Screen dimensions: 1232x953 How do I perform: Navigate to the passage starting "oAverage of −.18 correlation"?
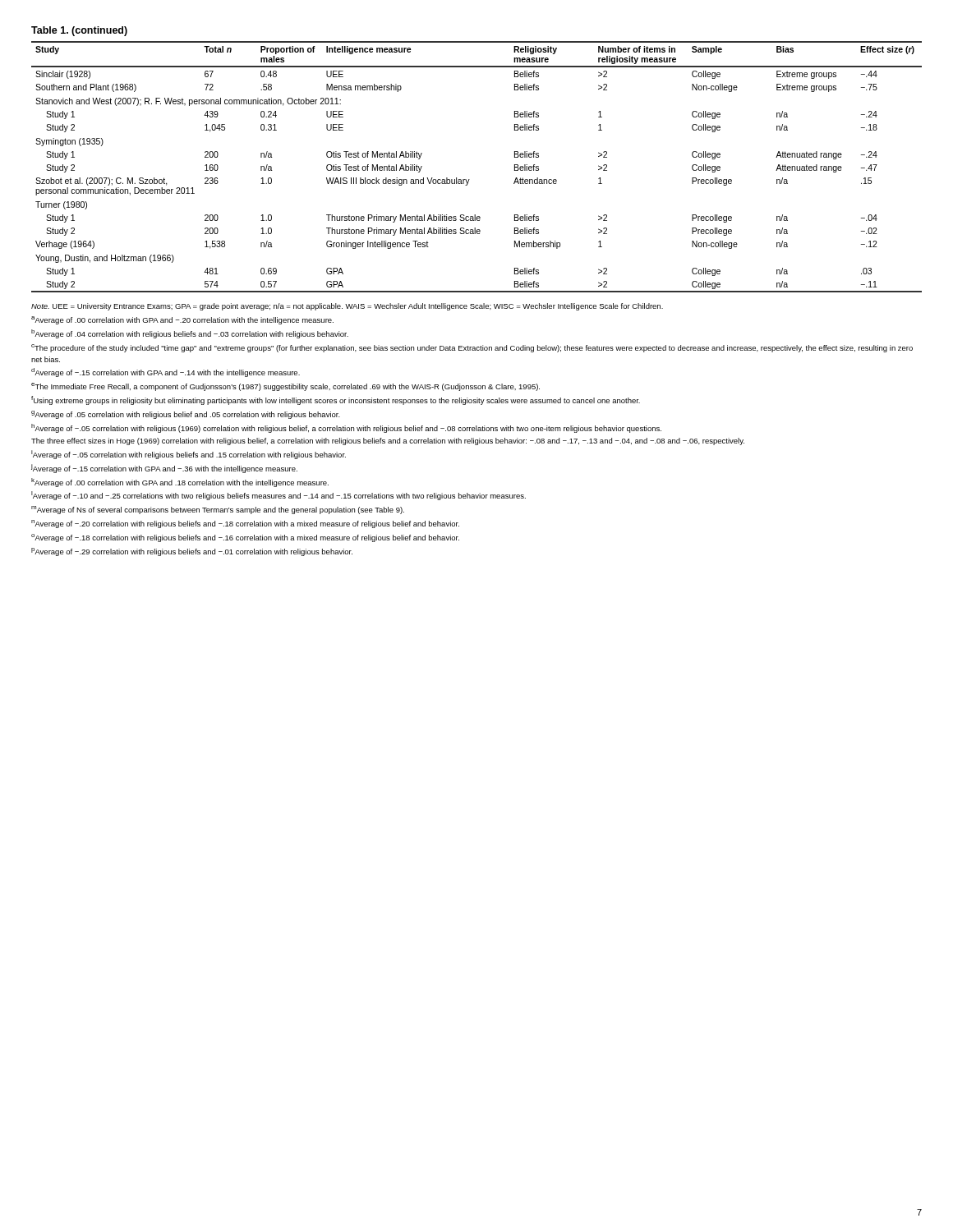[x=245, y=538]
